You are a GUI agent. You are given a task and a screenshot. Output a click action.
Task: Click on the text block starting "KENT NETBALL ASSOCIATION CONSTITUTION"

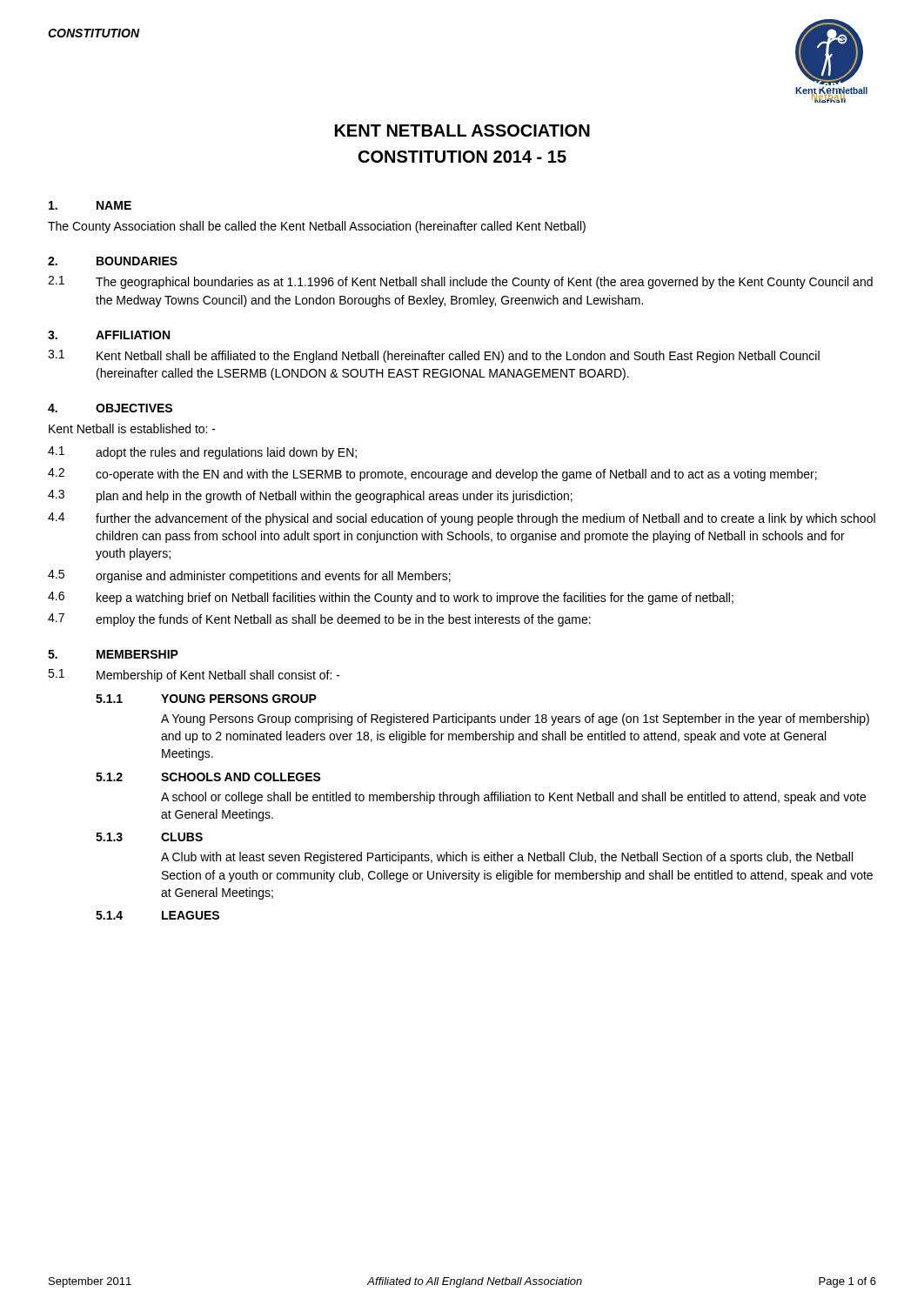[x=462, y=144]
